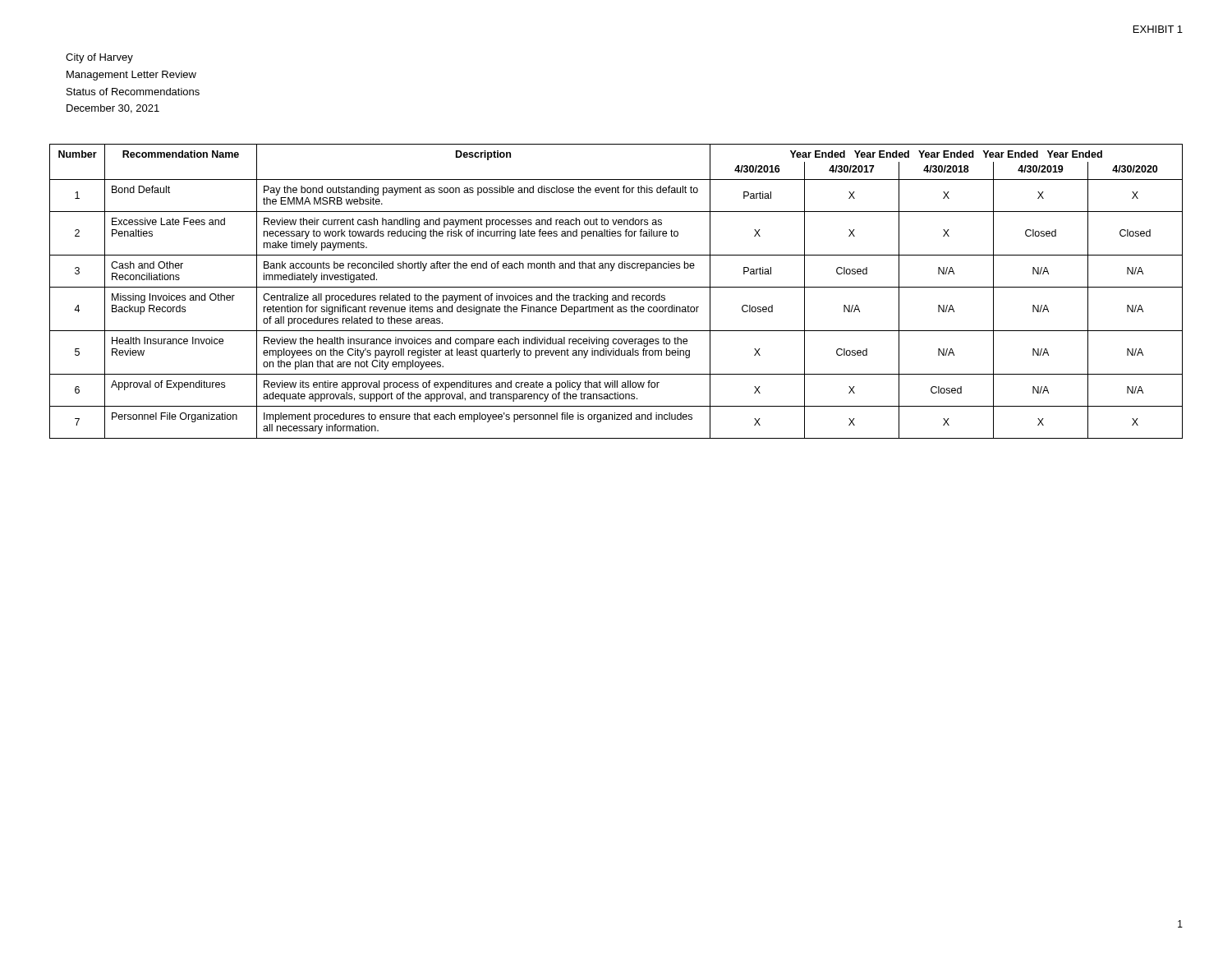Locate the table with the text "Recommendation Name"

coord(616,291)
